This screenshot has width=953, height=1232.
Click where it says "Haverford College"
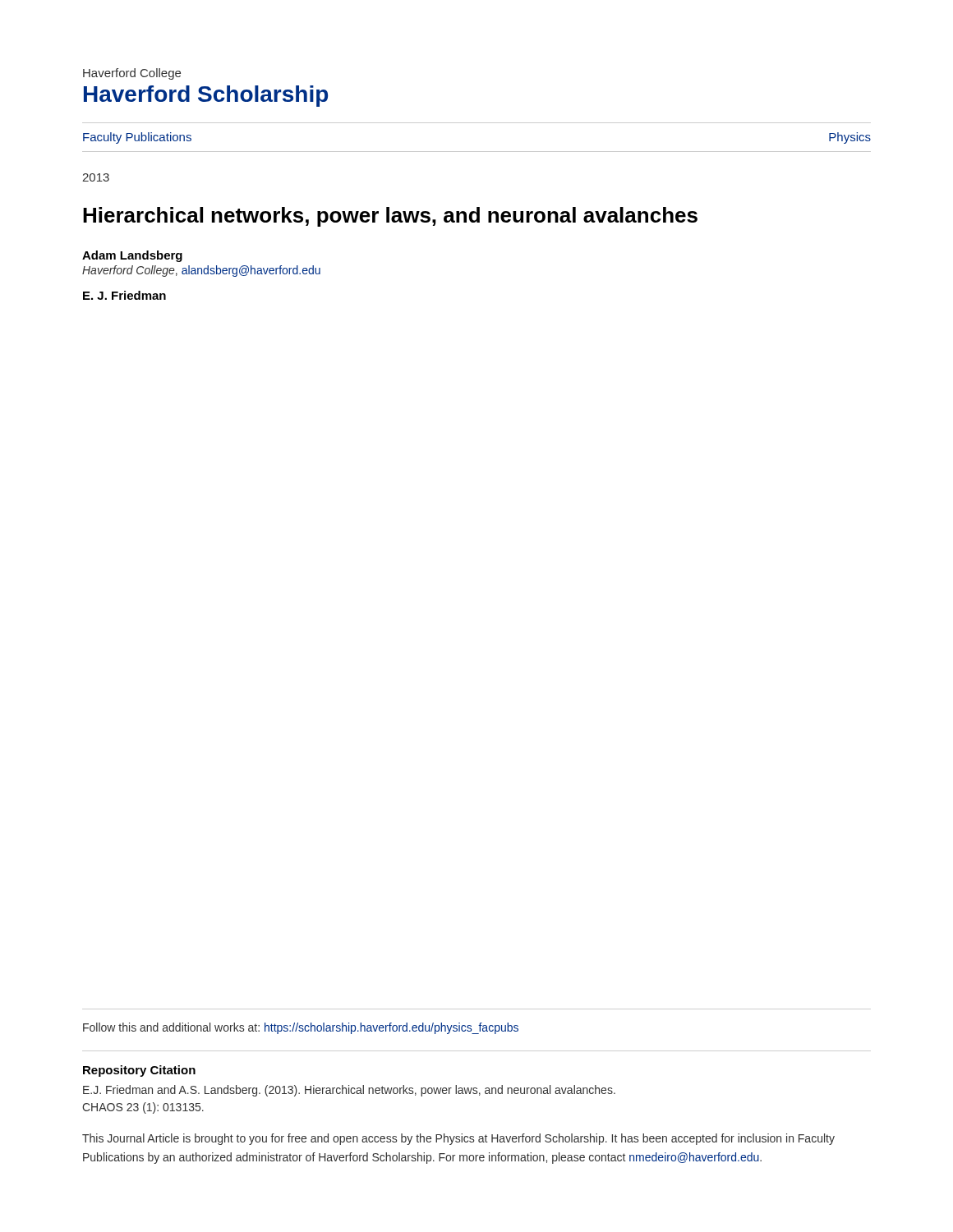point(132,73)
